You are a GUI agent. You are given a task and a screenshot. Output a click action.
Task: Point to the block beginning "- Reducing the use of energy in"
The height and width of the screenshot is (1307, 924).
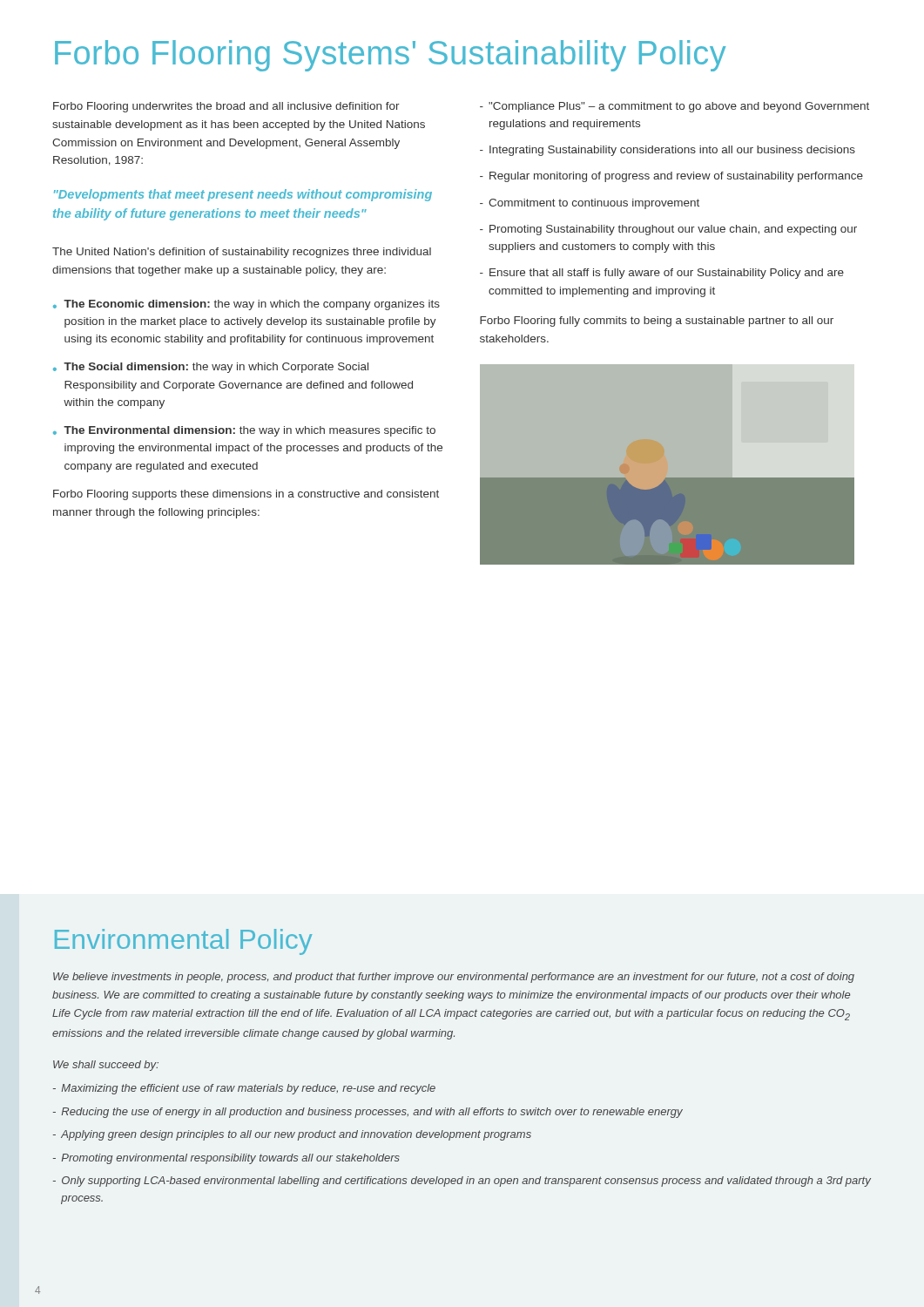pos(462,1111)
